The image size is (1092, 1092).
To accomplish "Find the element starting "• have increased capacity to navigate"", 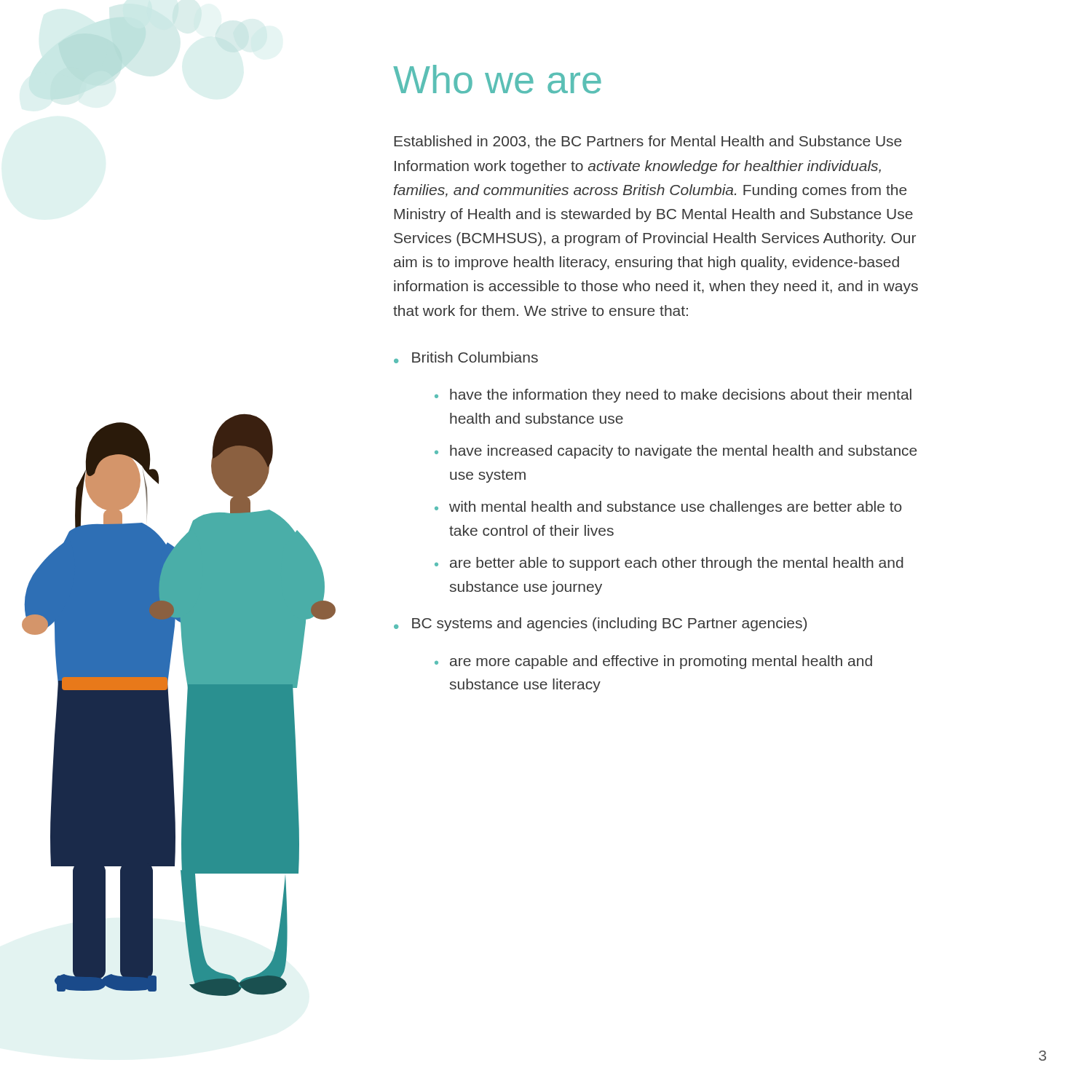I will 681,463.
